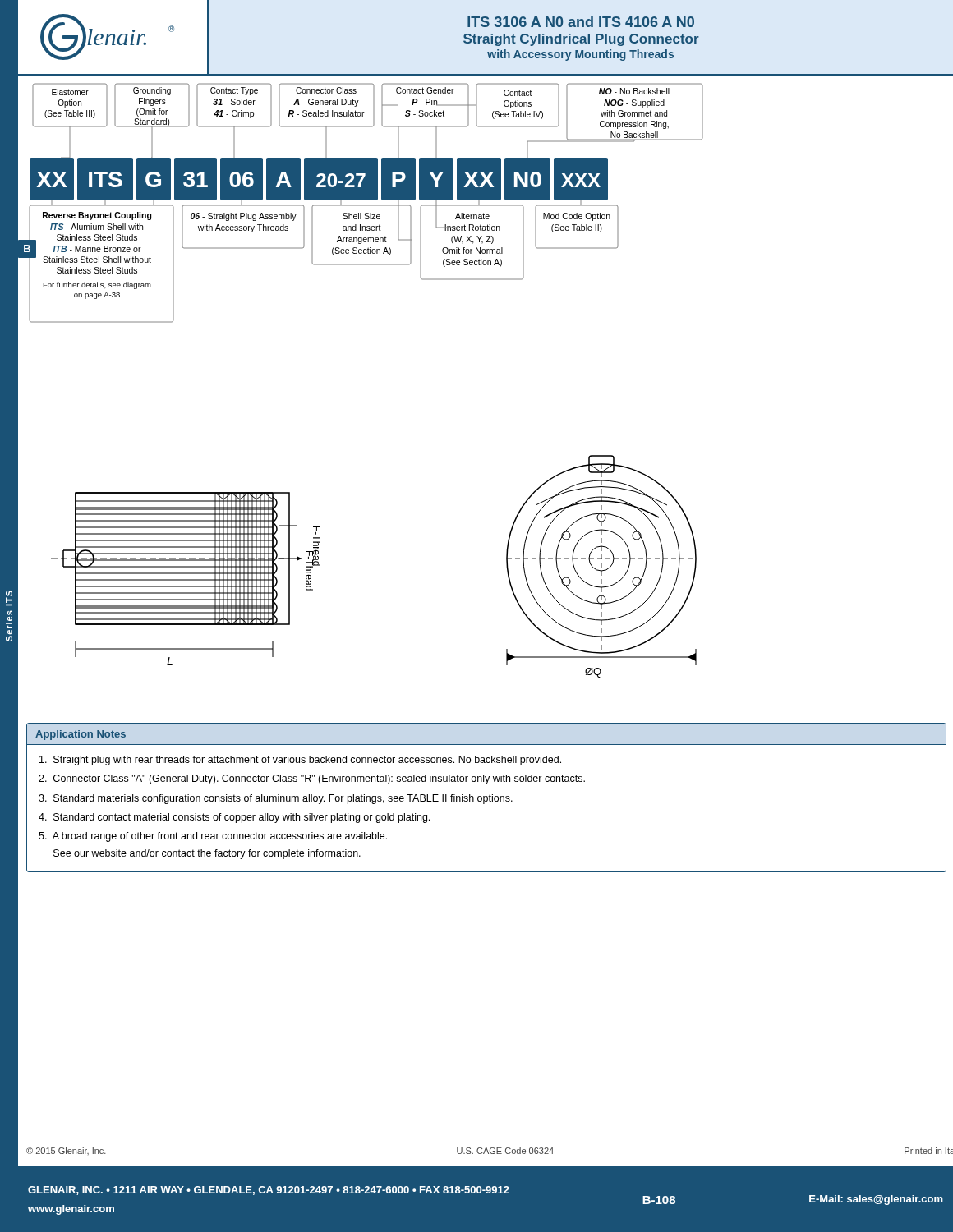Locate the block of text that opens with "2. Connector Class "A" (General"

tap(312, 779)
